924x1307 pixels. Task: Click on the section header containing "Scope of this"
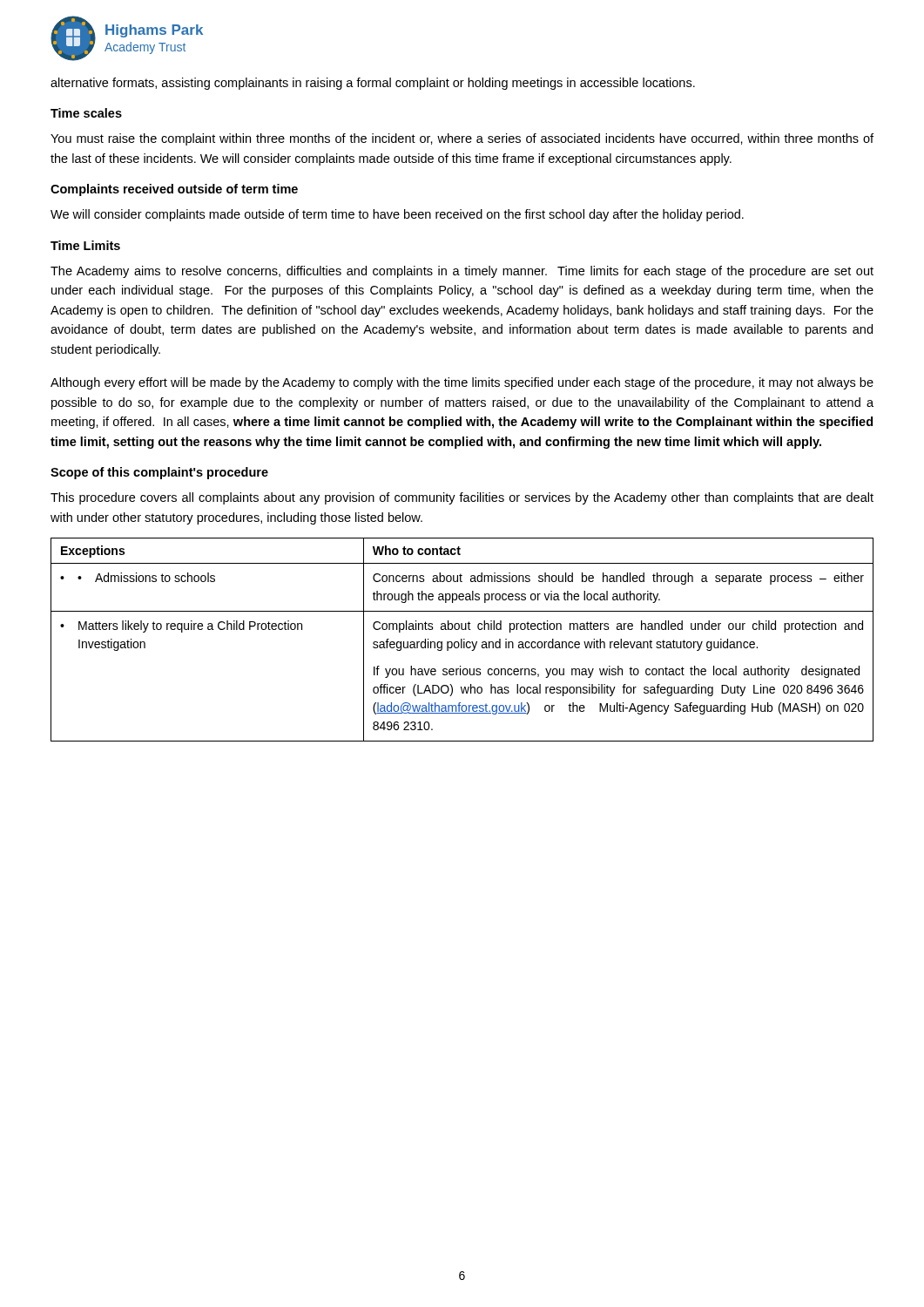click(159, 472)
